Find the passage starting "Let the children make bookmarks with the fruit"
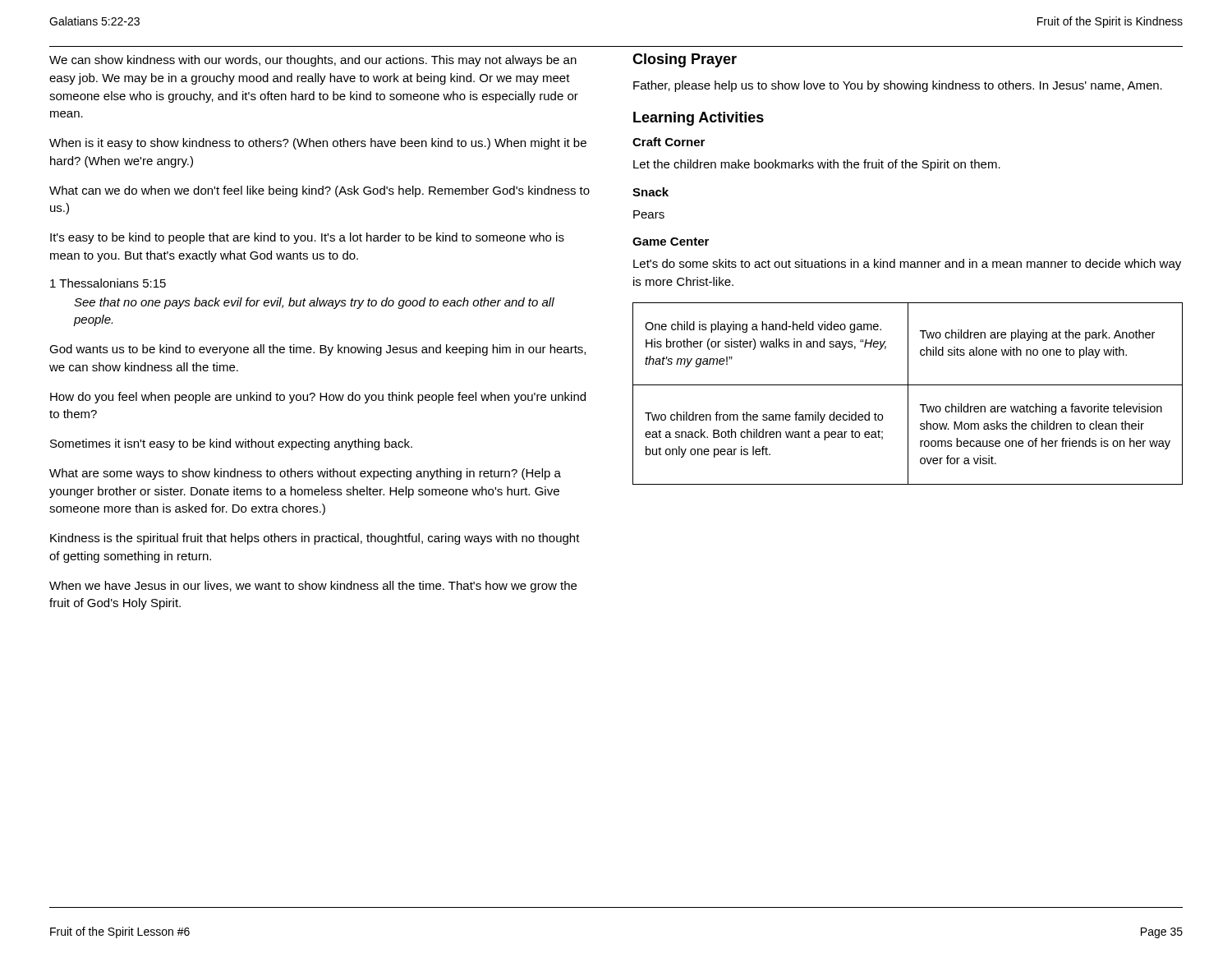The height and width of the screenshot is (953, 1232). (x=817, y=164)
